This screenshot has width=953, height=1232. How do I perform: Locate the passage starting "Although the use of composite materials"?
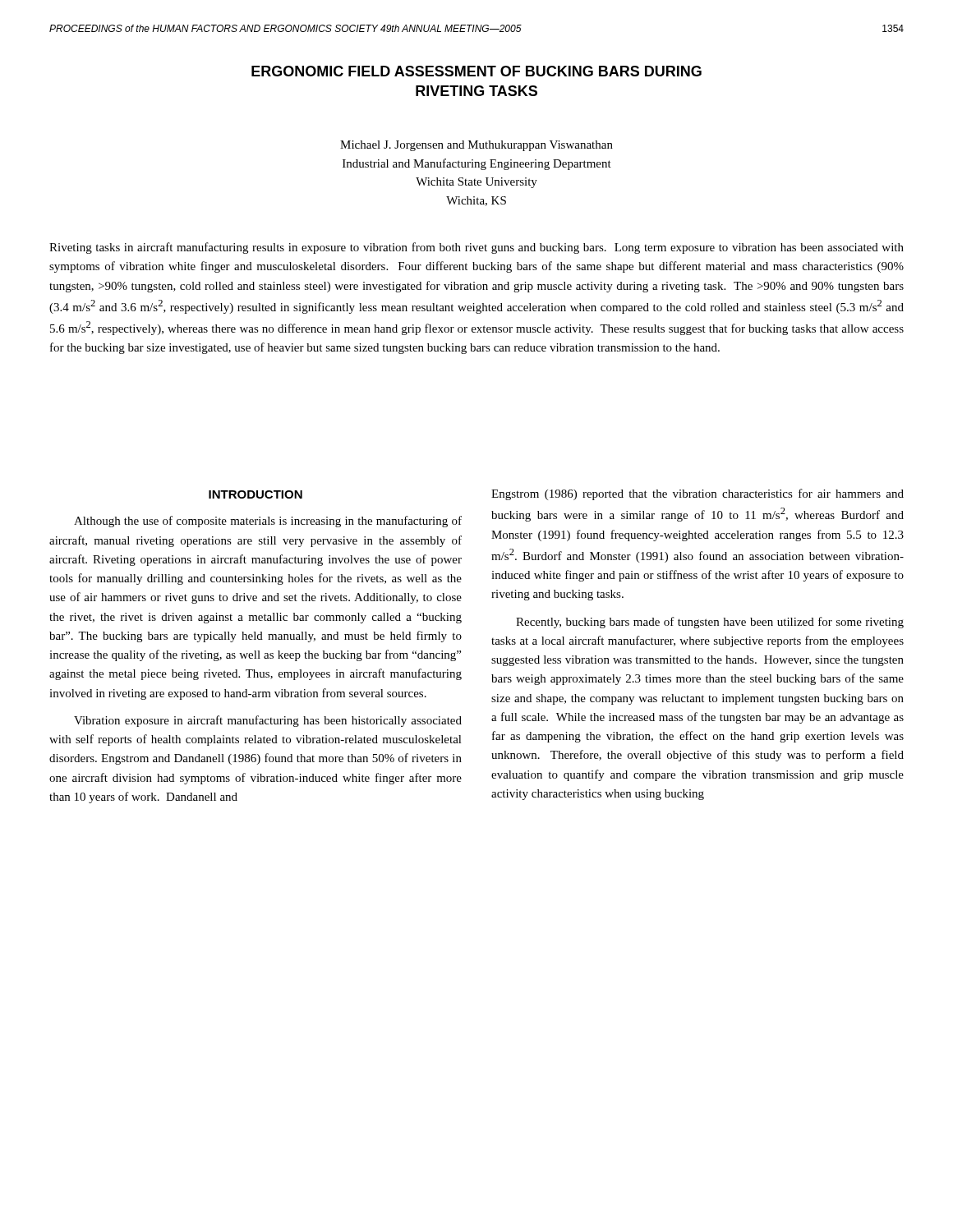[255, 659]
